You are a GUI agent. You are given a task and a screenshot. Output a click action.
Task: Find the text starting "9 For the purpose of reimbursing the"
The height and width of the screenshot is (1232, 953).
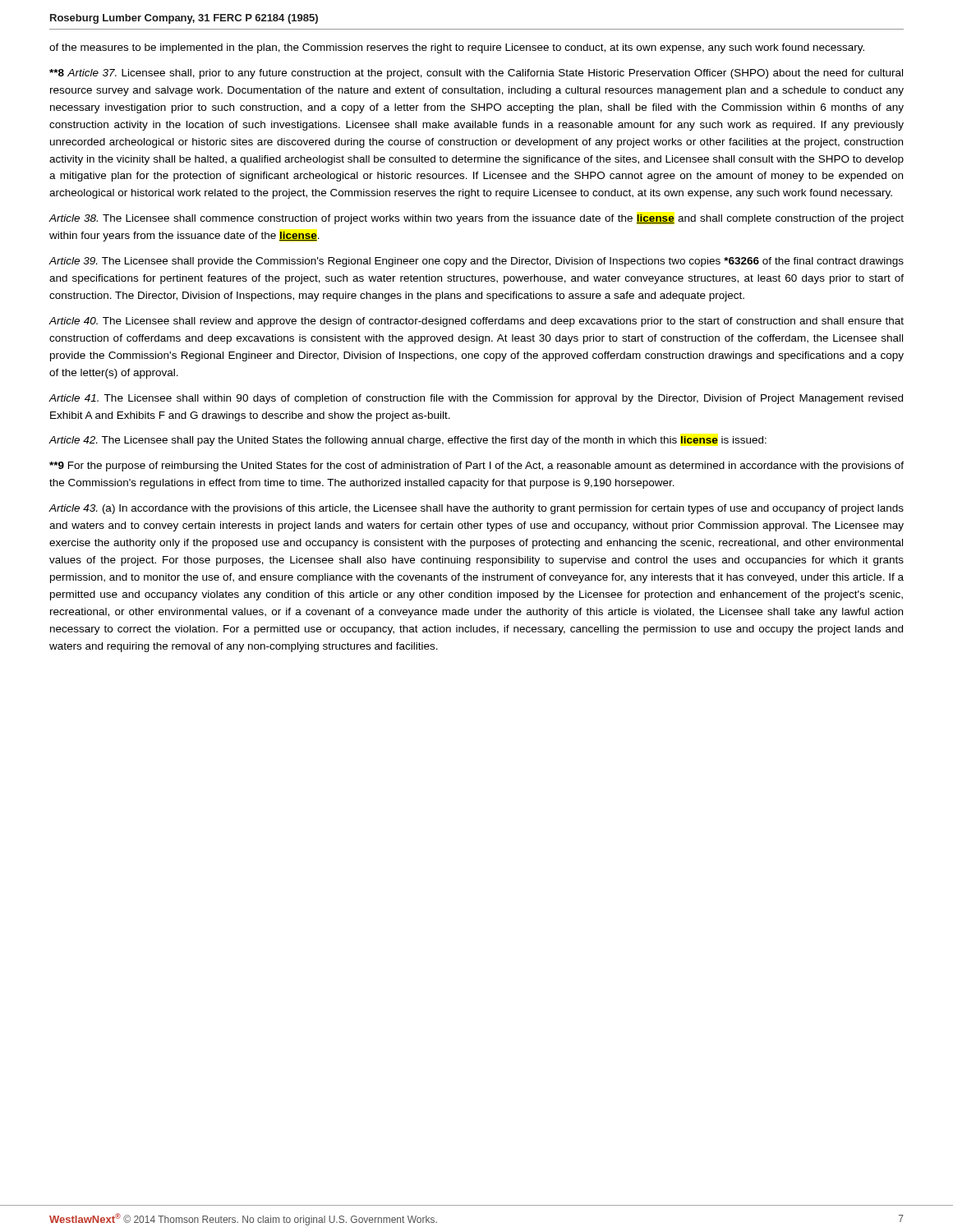point(476,474)
